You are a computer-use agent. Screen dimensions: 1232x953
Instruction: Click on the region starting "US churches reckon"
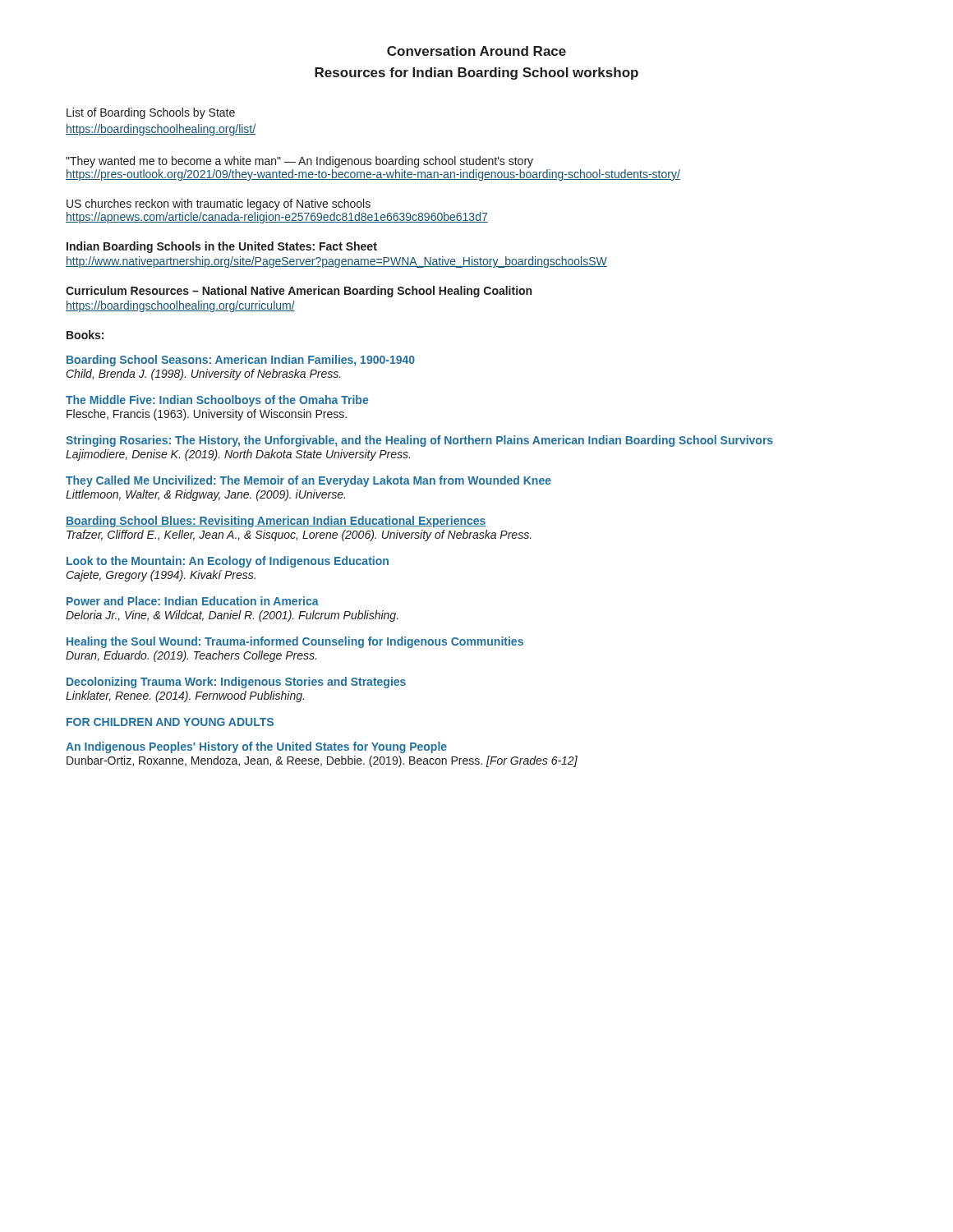coord(277,210)
